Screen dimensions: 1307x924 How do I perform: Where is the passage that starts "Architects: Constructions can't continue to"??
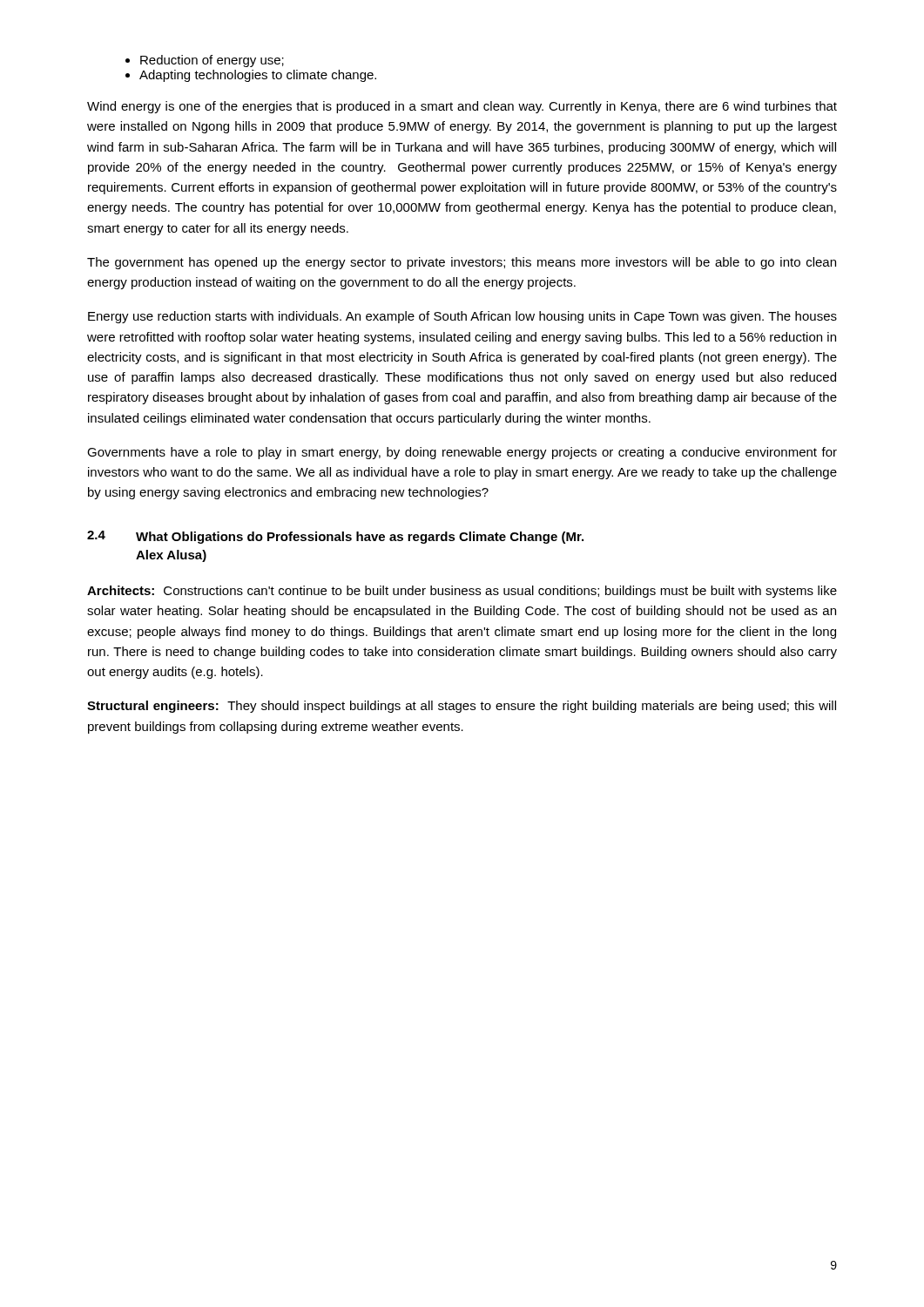pos(462,631)
